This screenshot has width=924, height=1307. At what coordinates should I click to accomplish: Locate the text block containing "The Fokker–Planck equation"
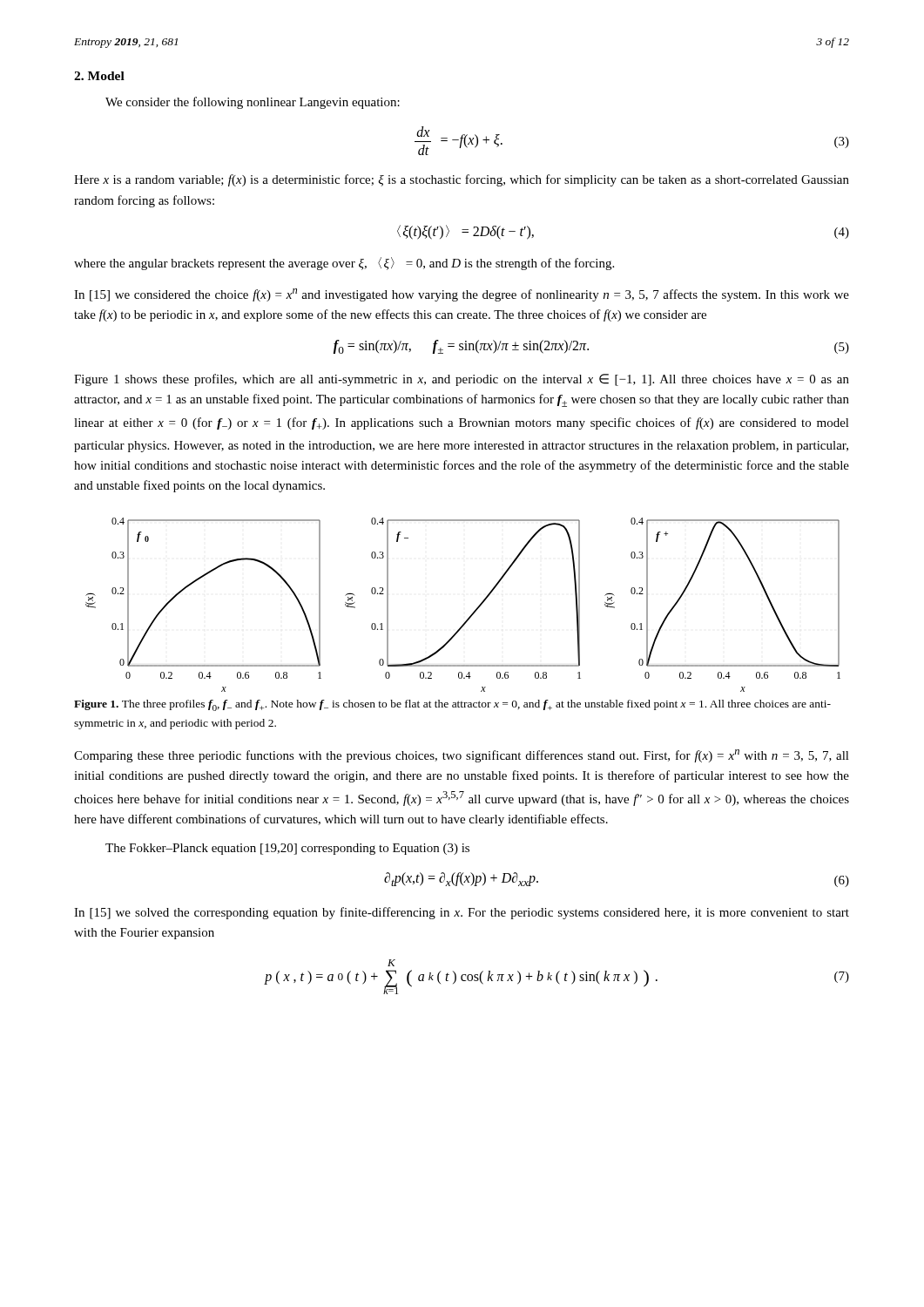tap(288, 848)
